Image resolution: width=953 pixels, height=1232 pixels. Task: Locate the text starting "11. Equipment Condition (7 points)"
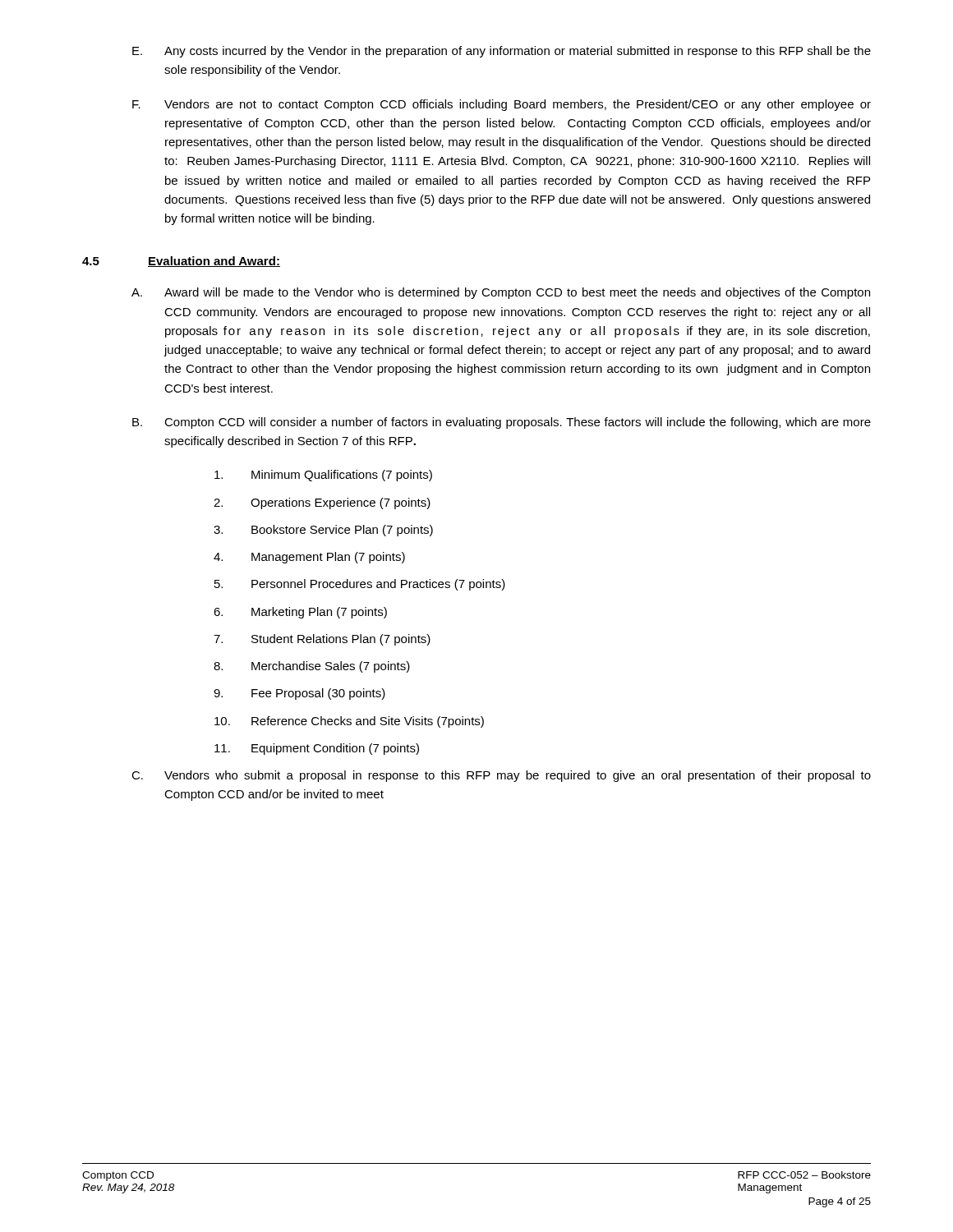click(x=317, y=748)
